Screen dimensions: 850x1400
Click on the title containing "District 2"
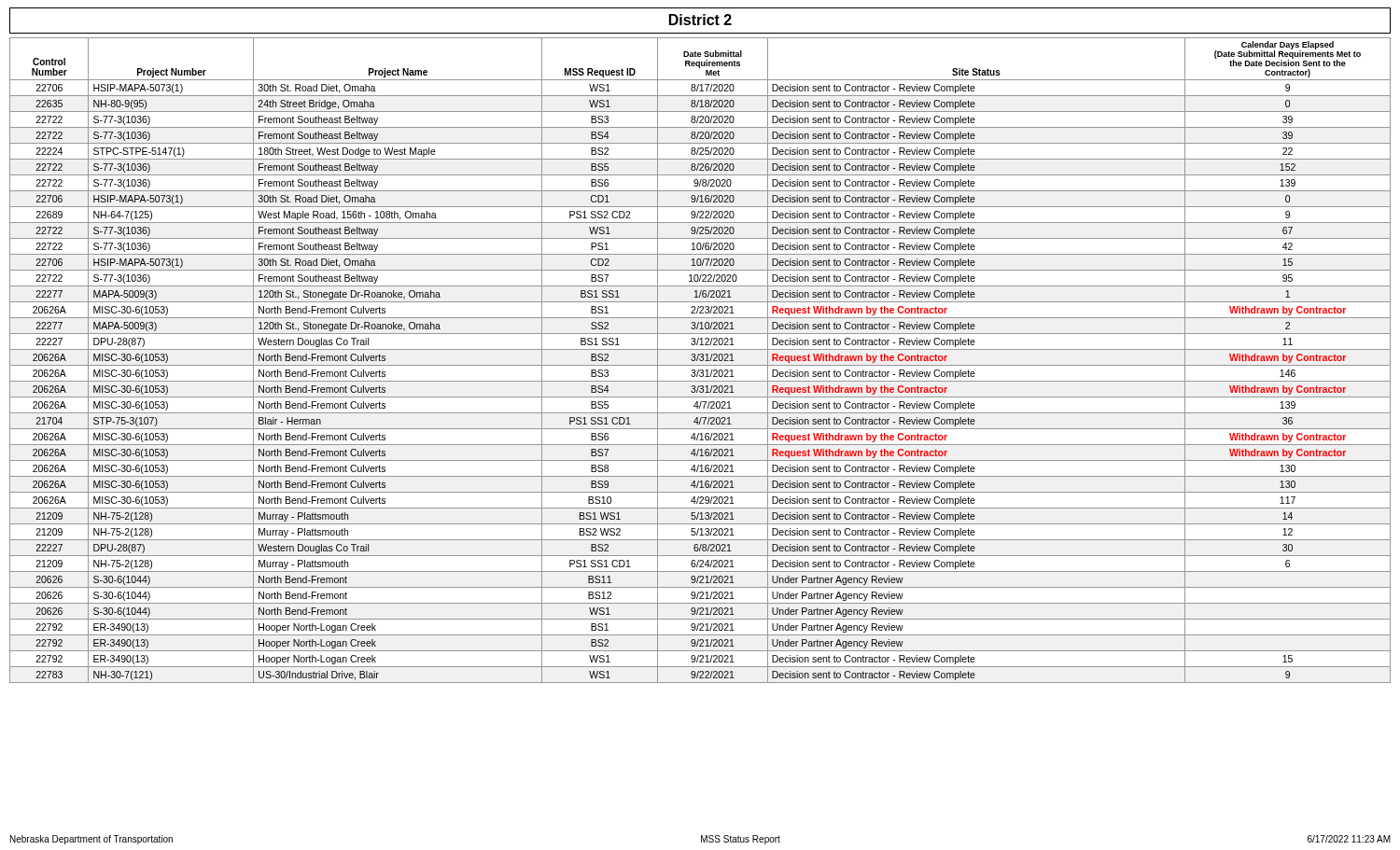[700, 20]
